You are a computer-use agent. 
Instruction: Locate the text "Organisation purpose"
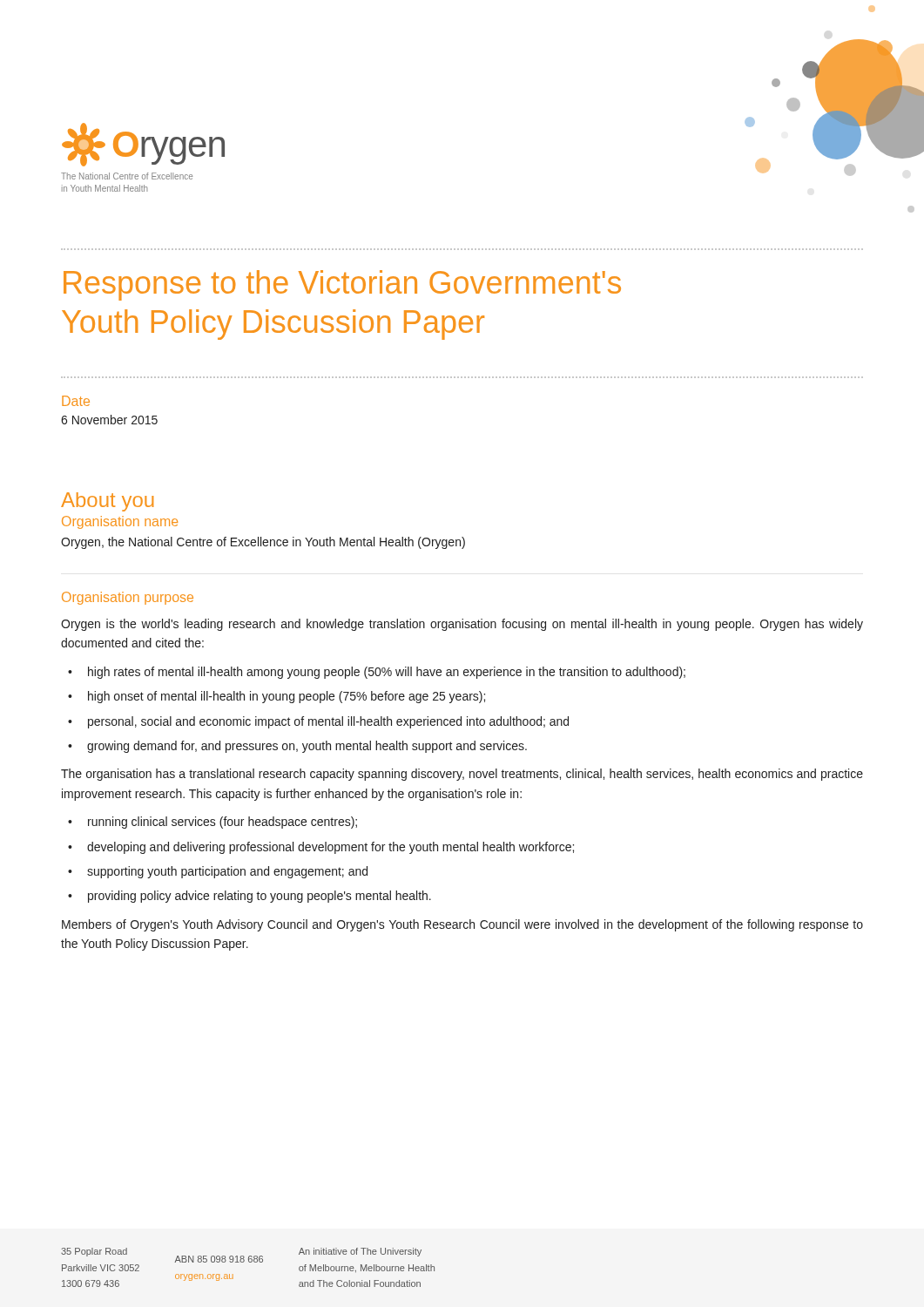[128, 597]
